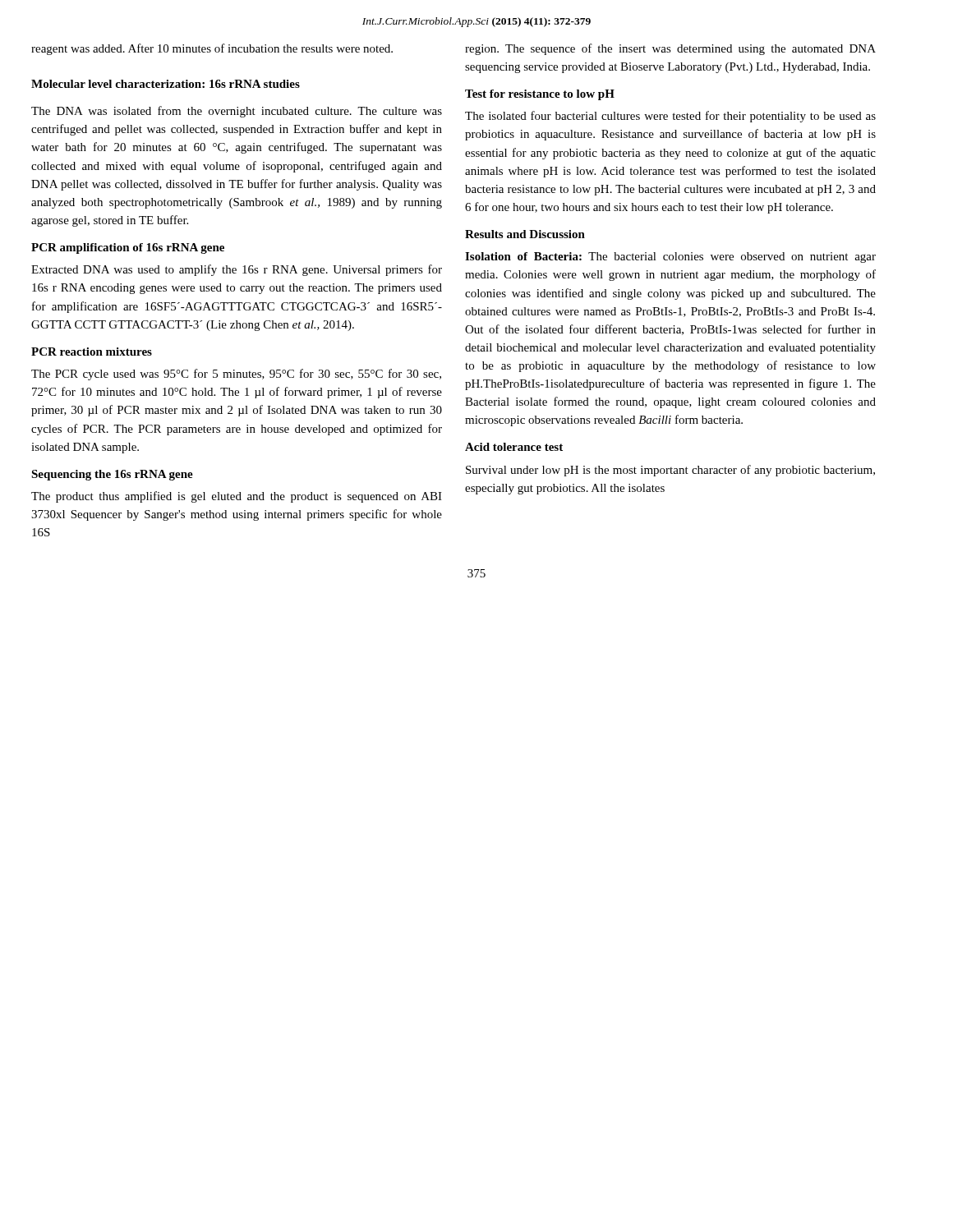Where is the passage that starts "Extracted DNA was"?
This screenshot has width=953, height=1232.
[237, 297]
